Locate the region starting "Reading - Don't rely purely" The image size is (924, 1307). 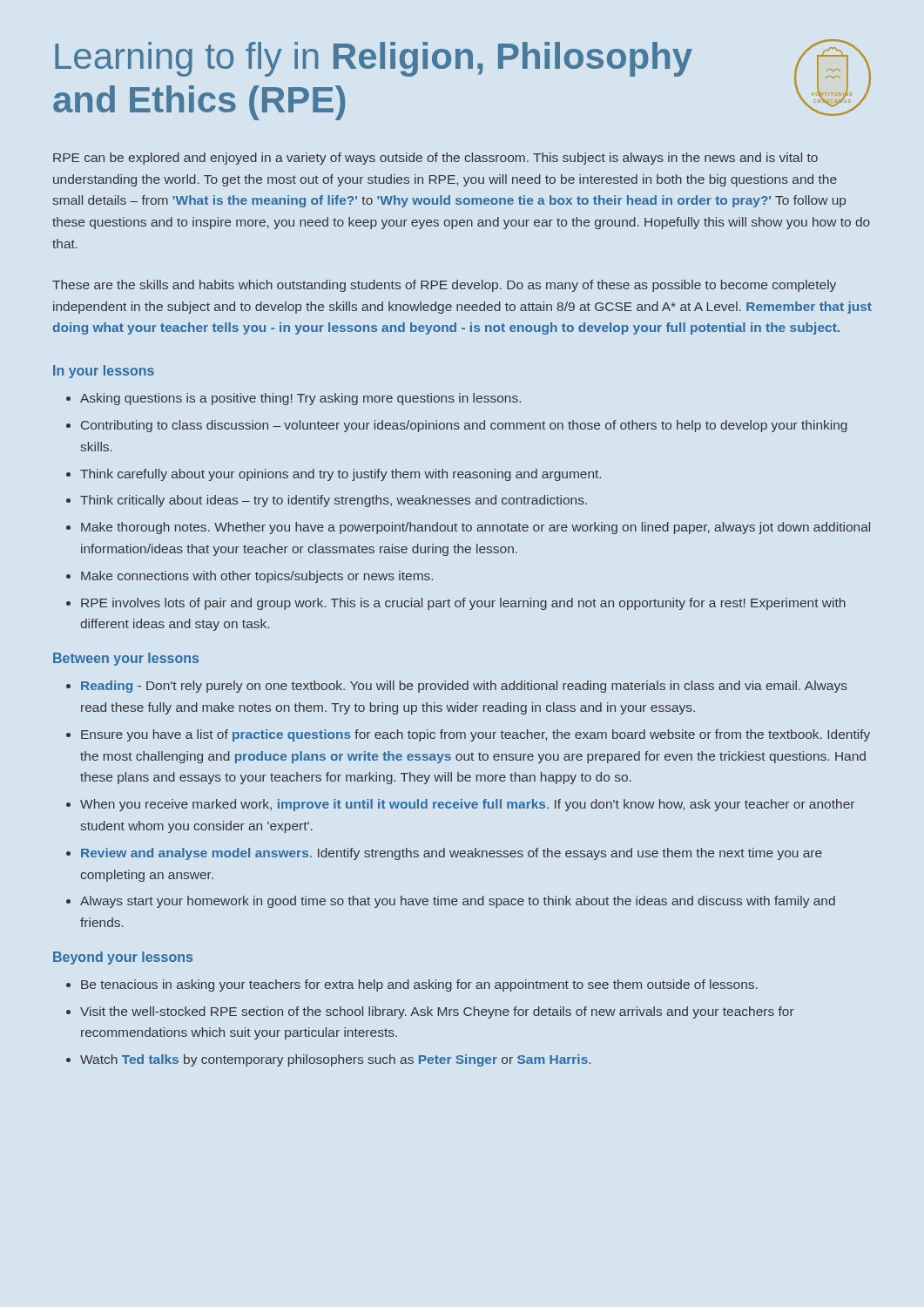click(x=464, y=696)
